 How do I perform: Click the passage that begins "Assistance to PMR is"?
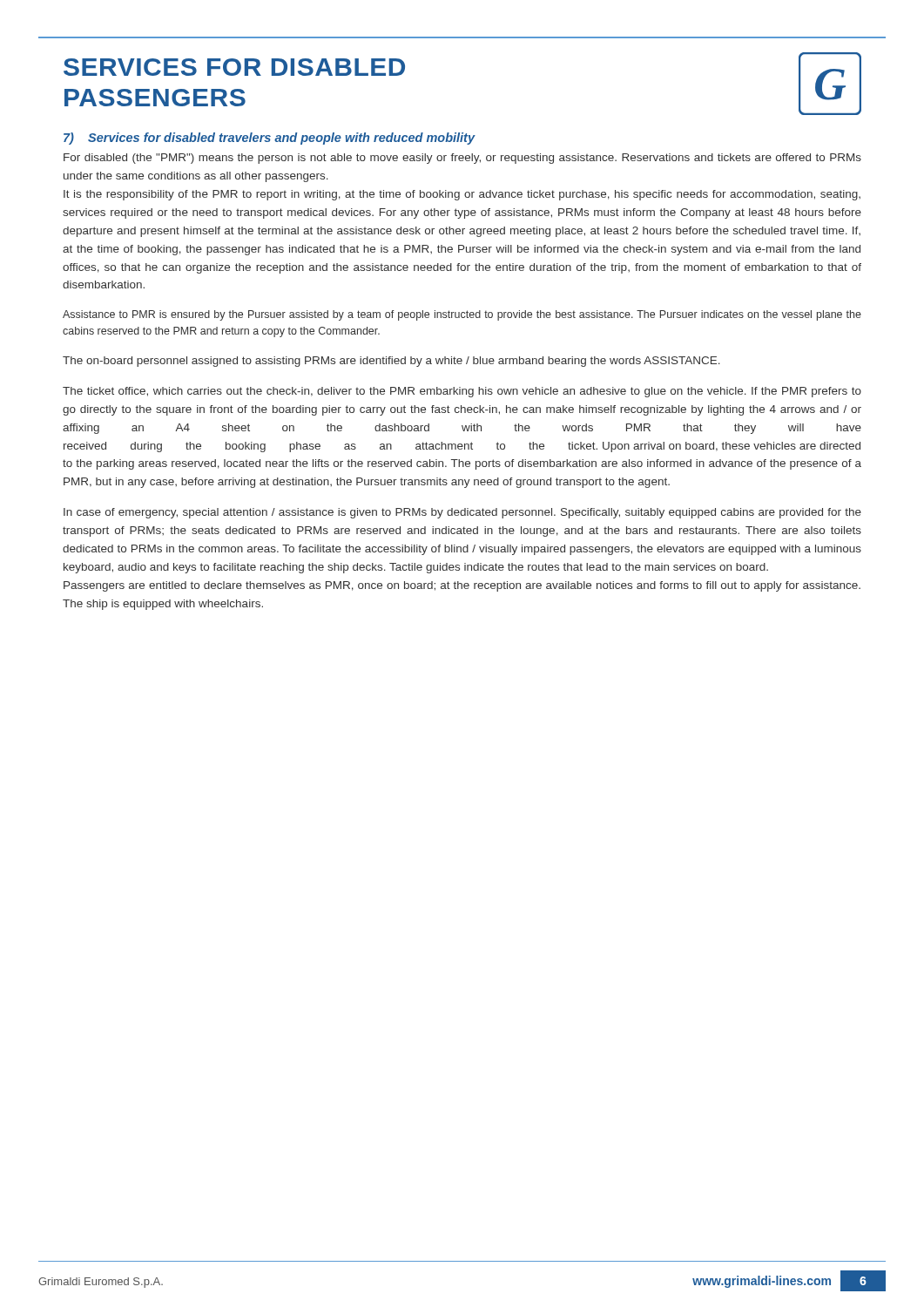coord(462,323)
